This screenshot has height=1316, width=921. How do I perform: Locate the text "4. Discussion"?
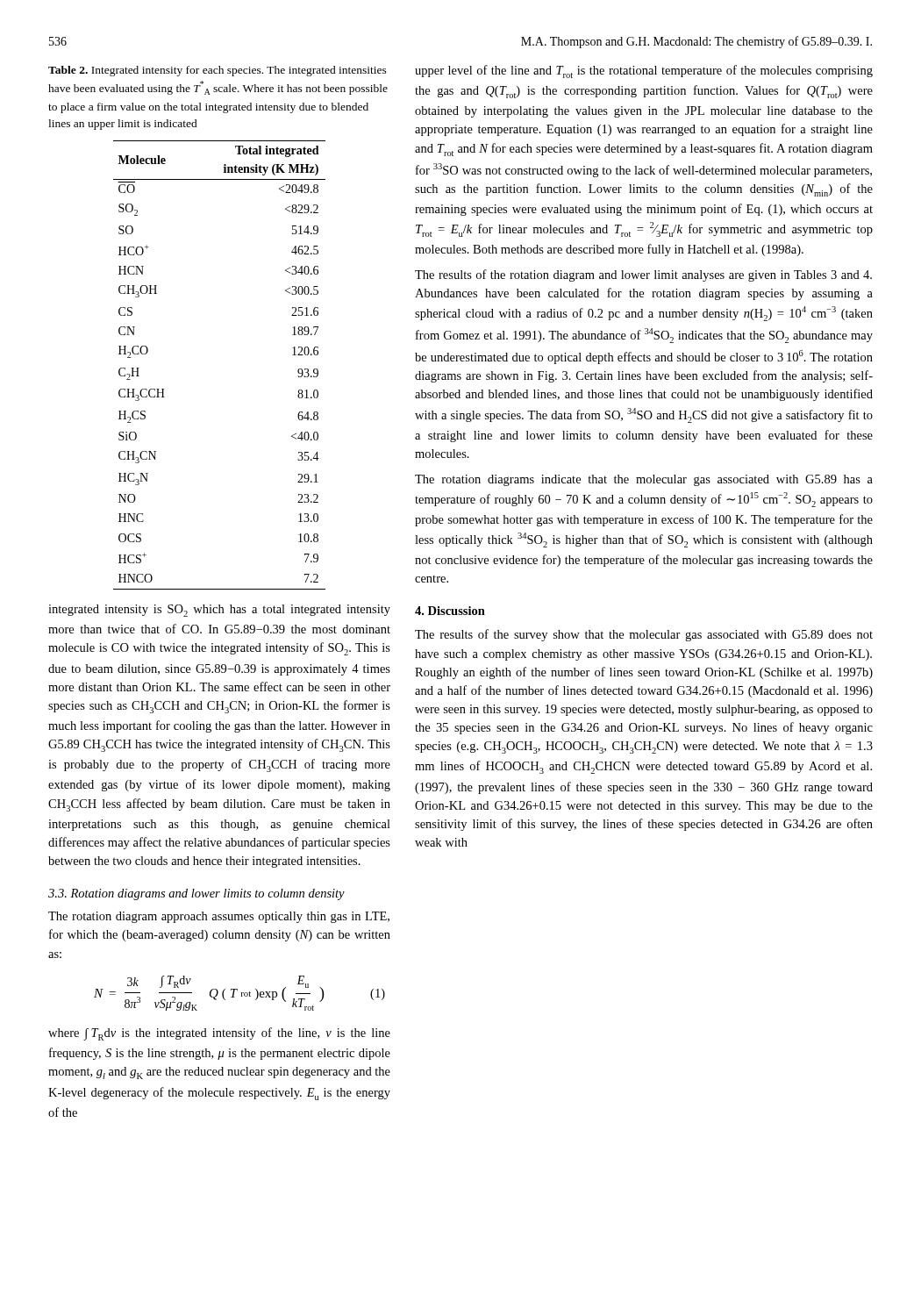[450, 611]
